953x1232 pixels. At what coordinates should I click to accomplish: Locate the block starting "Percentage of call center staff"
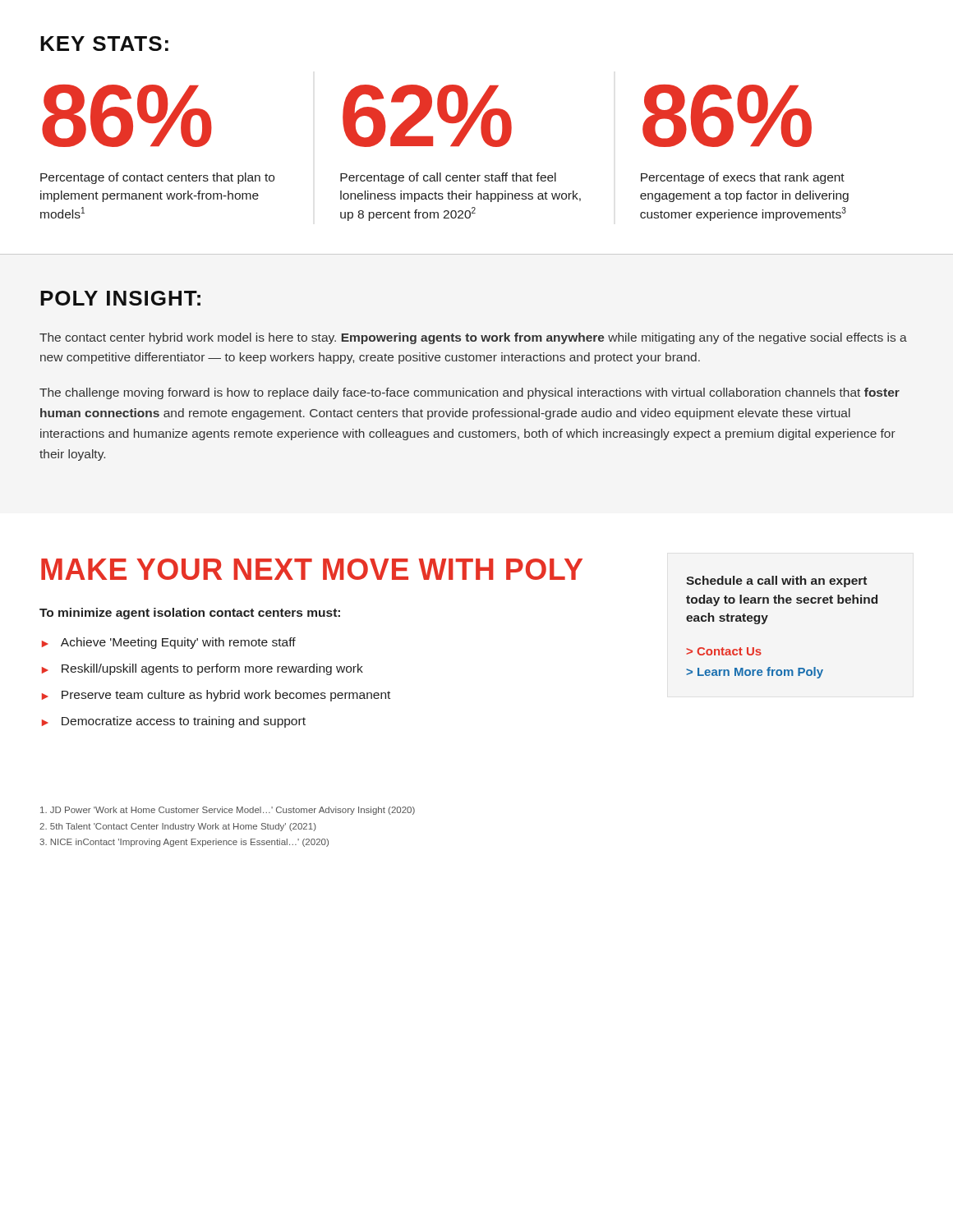[461, 196]
